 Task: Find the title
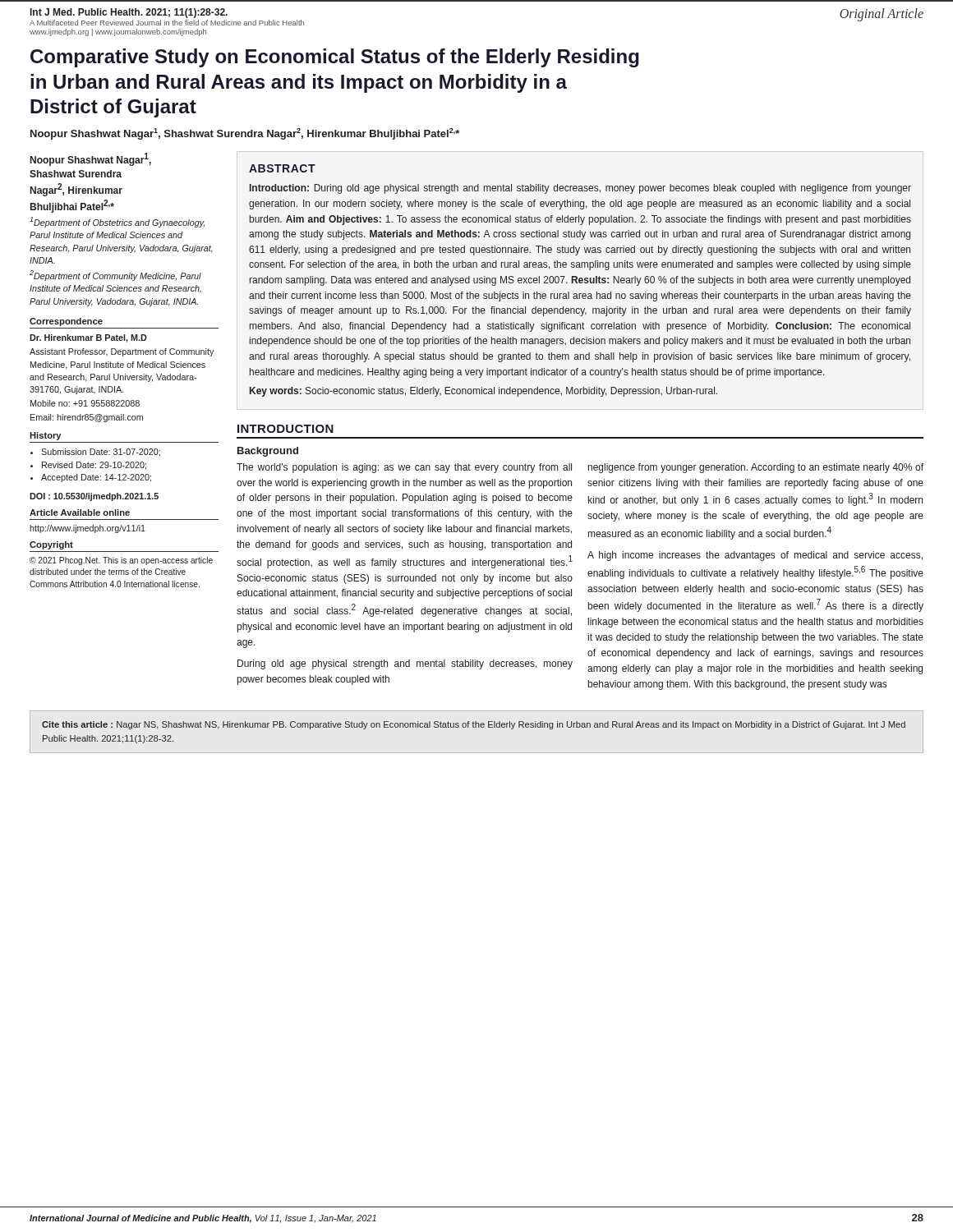(476, 82)
